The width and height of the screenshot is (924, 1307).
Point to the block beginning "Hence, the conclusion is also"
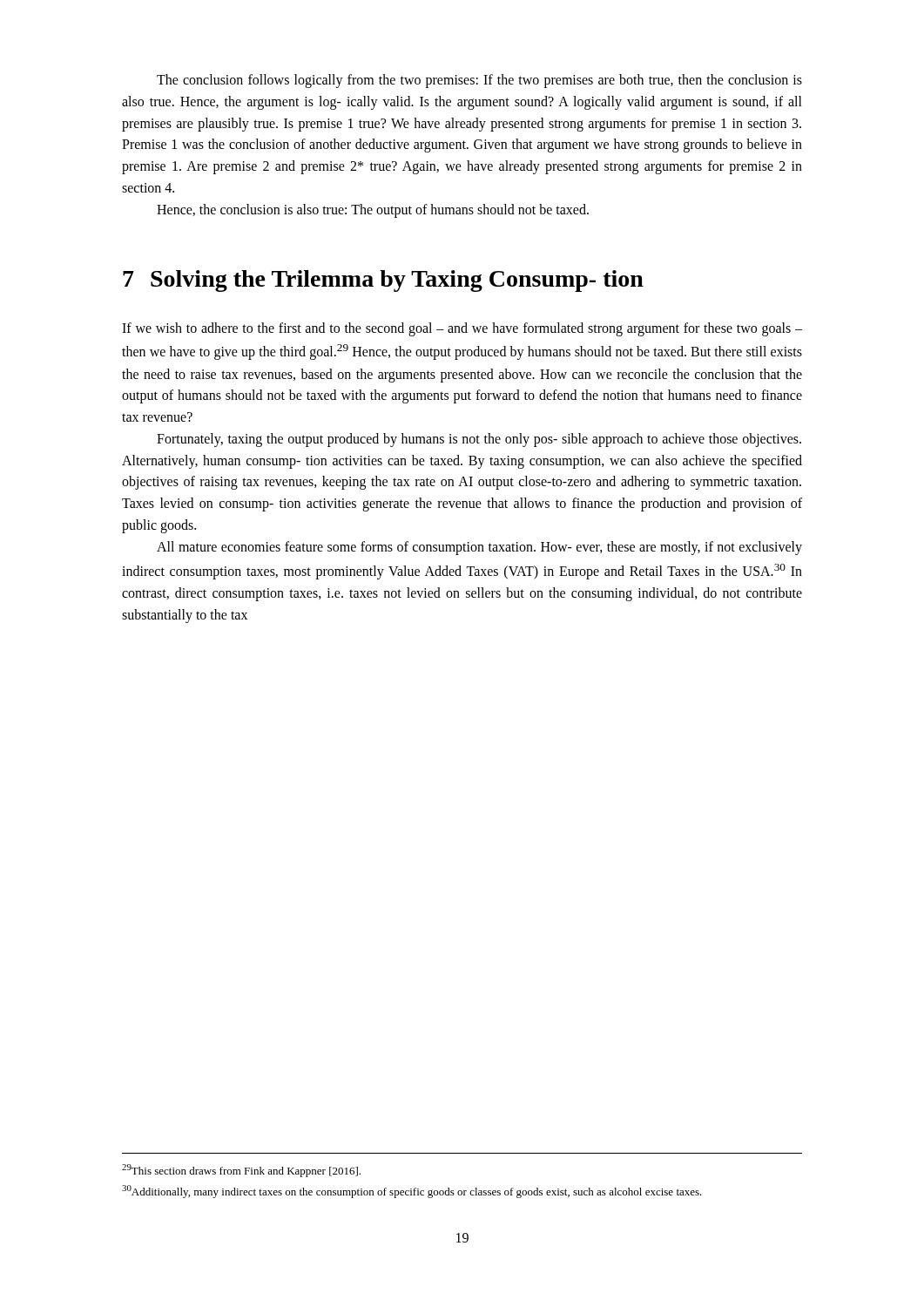[x=373, y=209]
